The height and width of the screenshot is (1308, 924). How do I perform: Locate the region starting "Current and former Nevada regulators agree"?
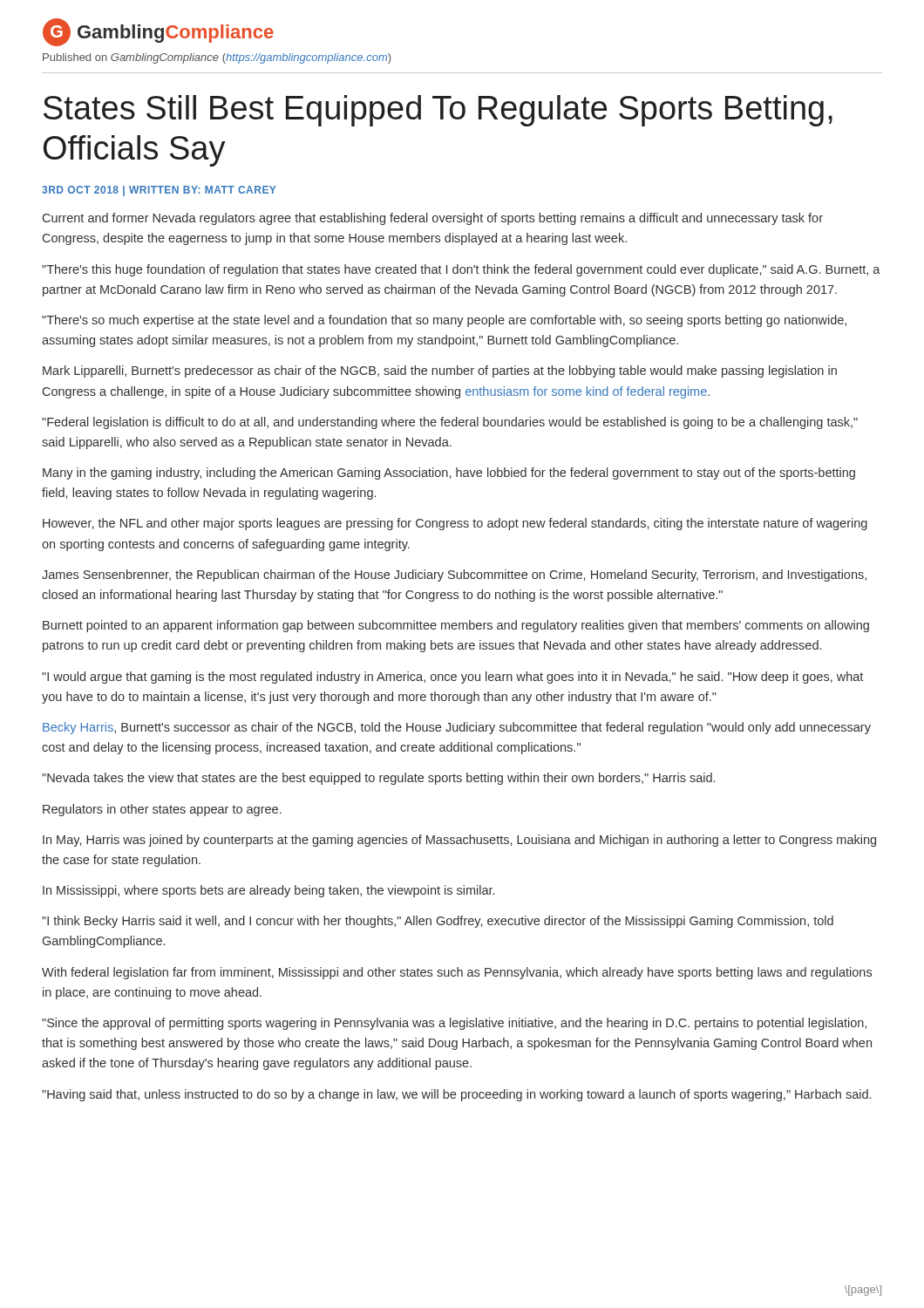tap(432, 228)
